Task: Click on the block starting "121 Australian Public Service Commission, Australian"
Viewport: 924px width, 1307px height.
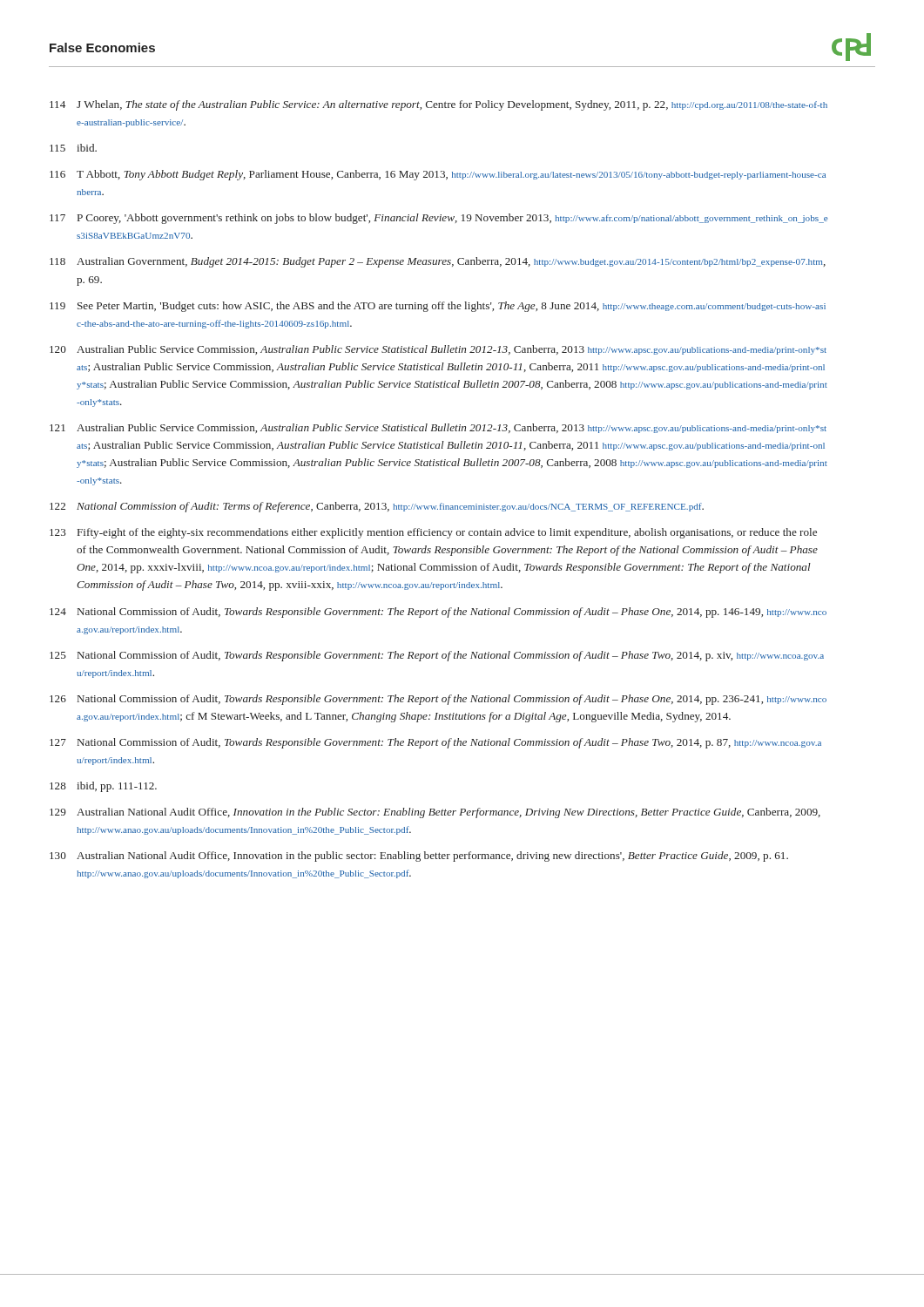Action: pos(438,454)
